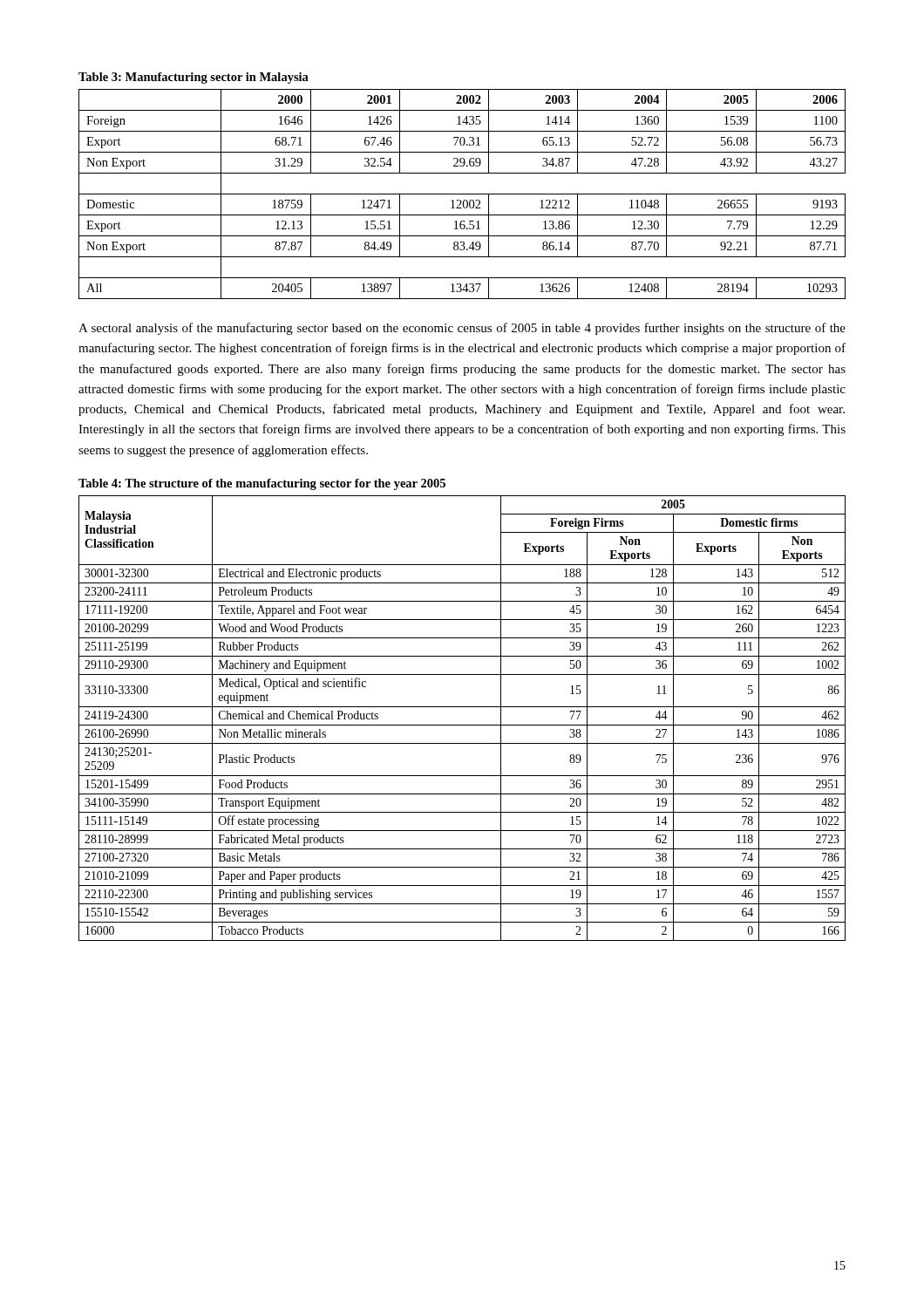Image resolution: width=924 pixels, height=1308 pixels.
Task: Find the table that mentions "Non Export"
Action: click(x=462, y=194)
